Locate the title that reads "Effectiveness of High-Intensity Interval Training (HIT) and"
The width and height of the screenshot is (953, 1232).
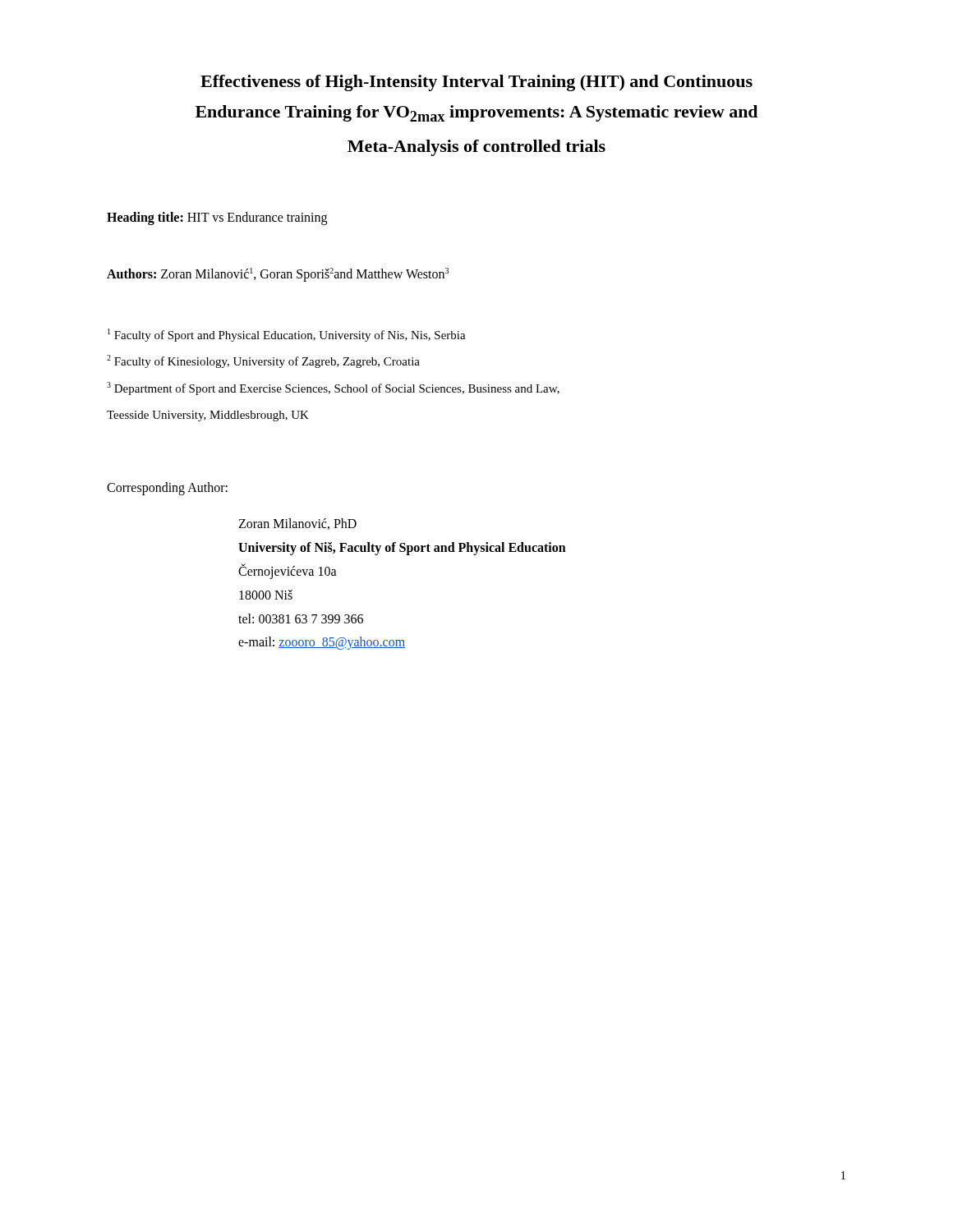[x=476, y=113]
